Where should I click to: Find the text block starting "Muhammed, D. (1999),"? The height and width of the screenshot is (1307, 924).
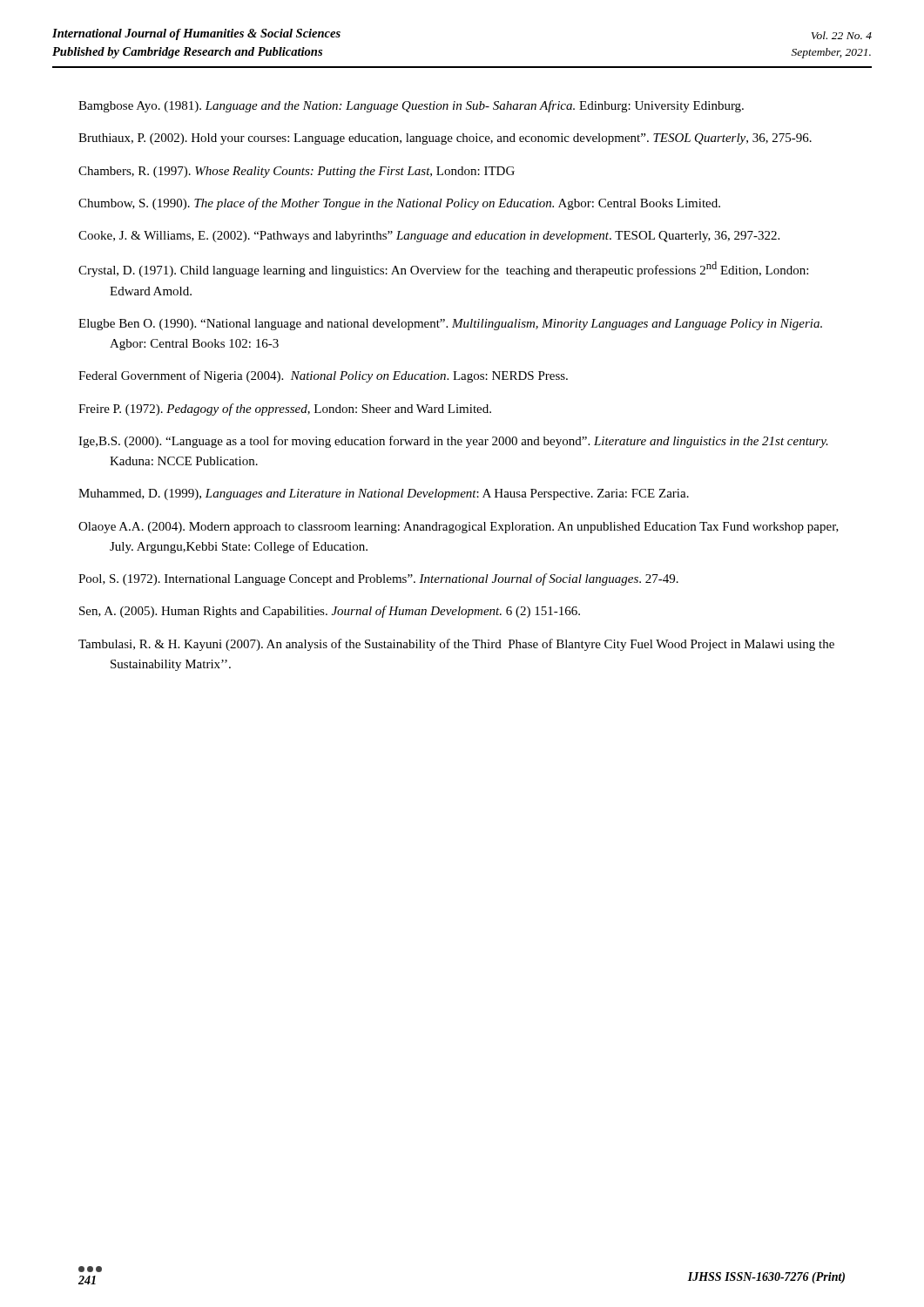point(384,493)
